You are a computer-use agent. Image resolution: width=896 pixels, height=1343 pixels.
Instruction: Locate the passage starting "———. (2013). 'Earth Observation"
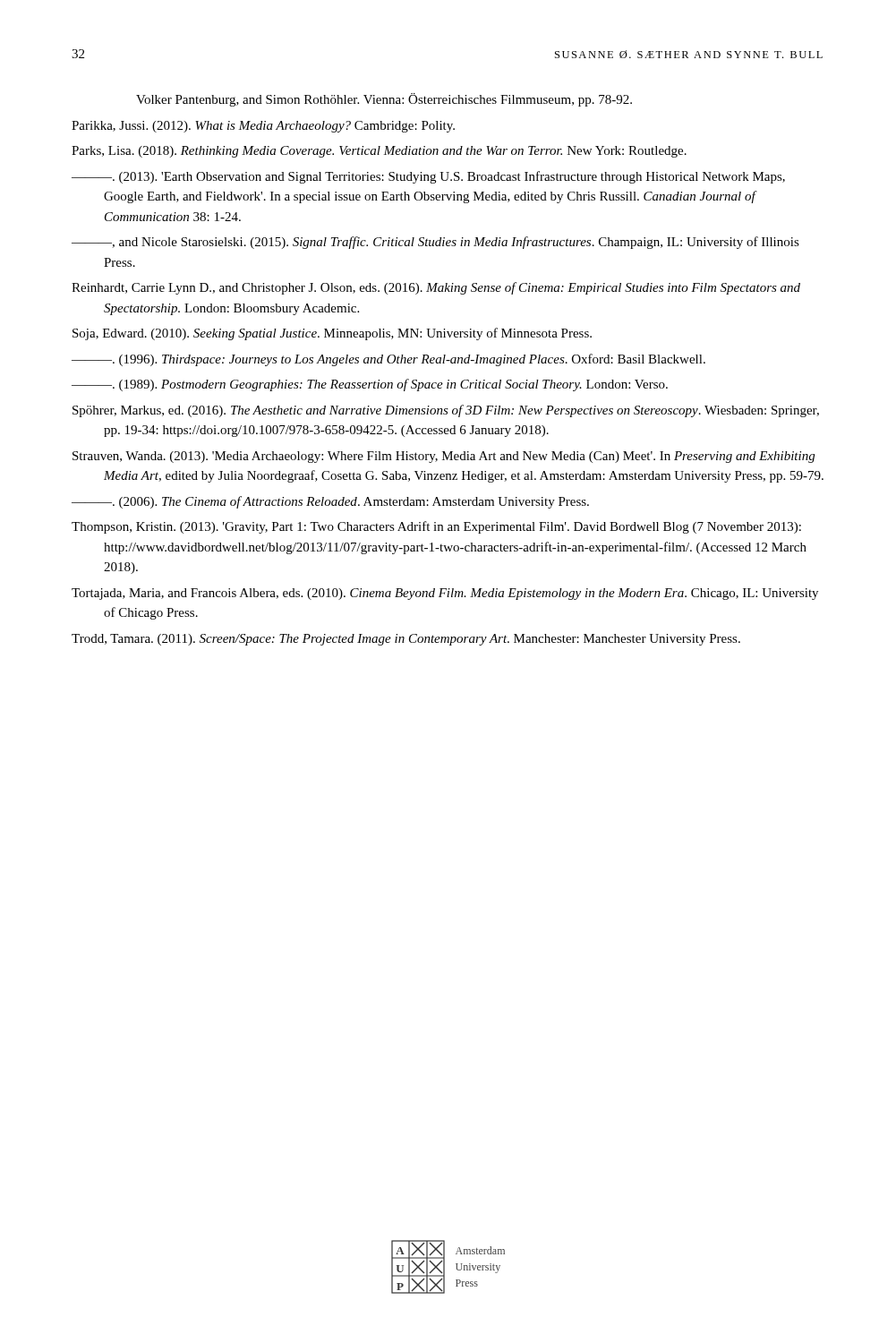429,196
